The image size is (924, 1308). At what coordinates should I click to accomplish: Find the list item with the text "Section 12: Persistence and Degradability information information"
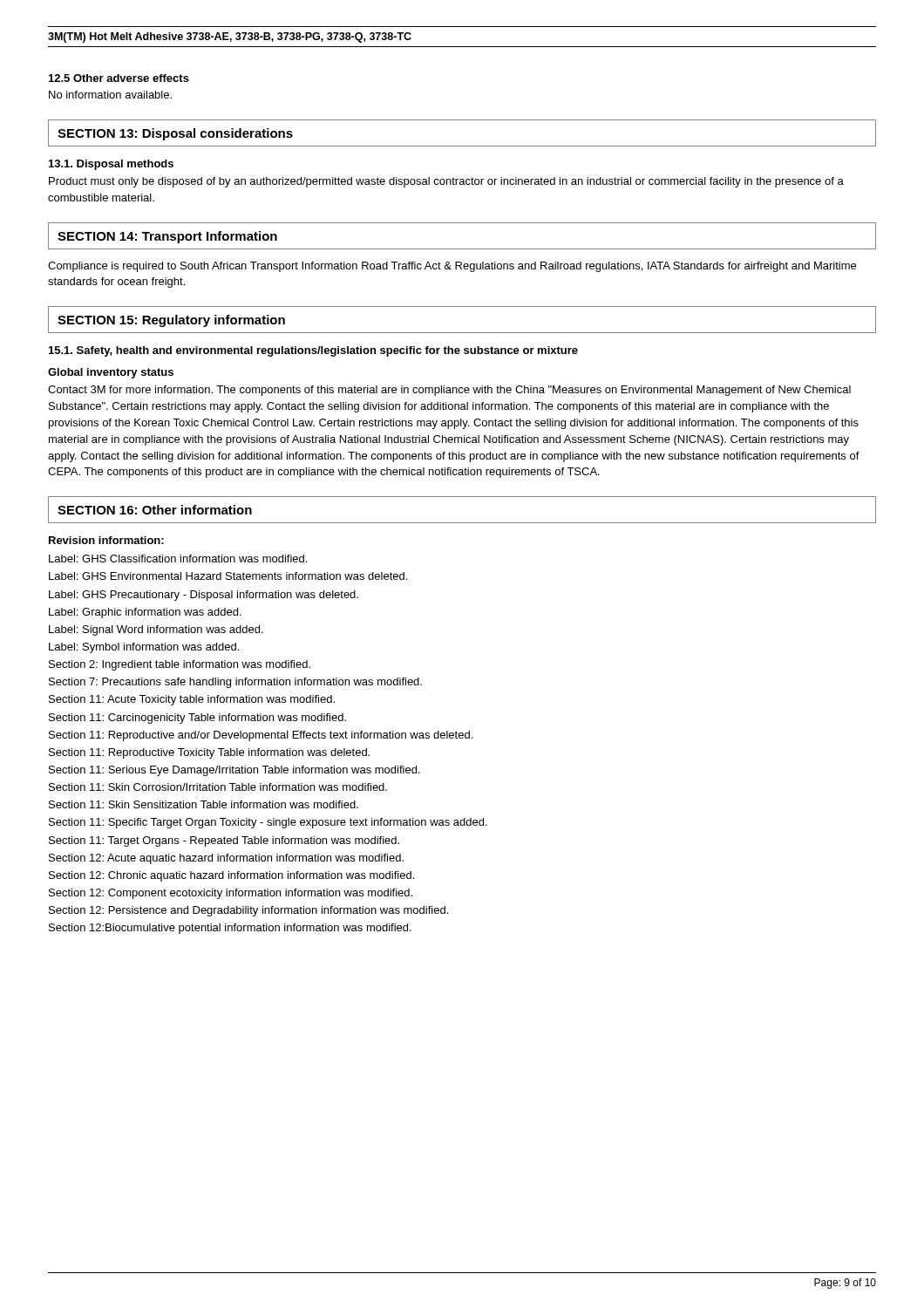click(x=249, y=910)
